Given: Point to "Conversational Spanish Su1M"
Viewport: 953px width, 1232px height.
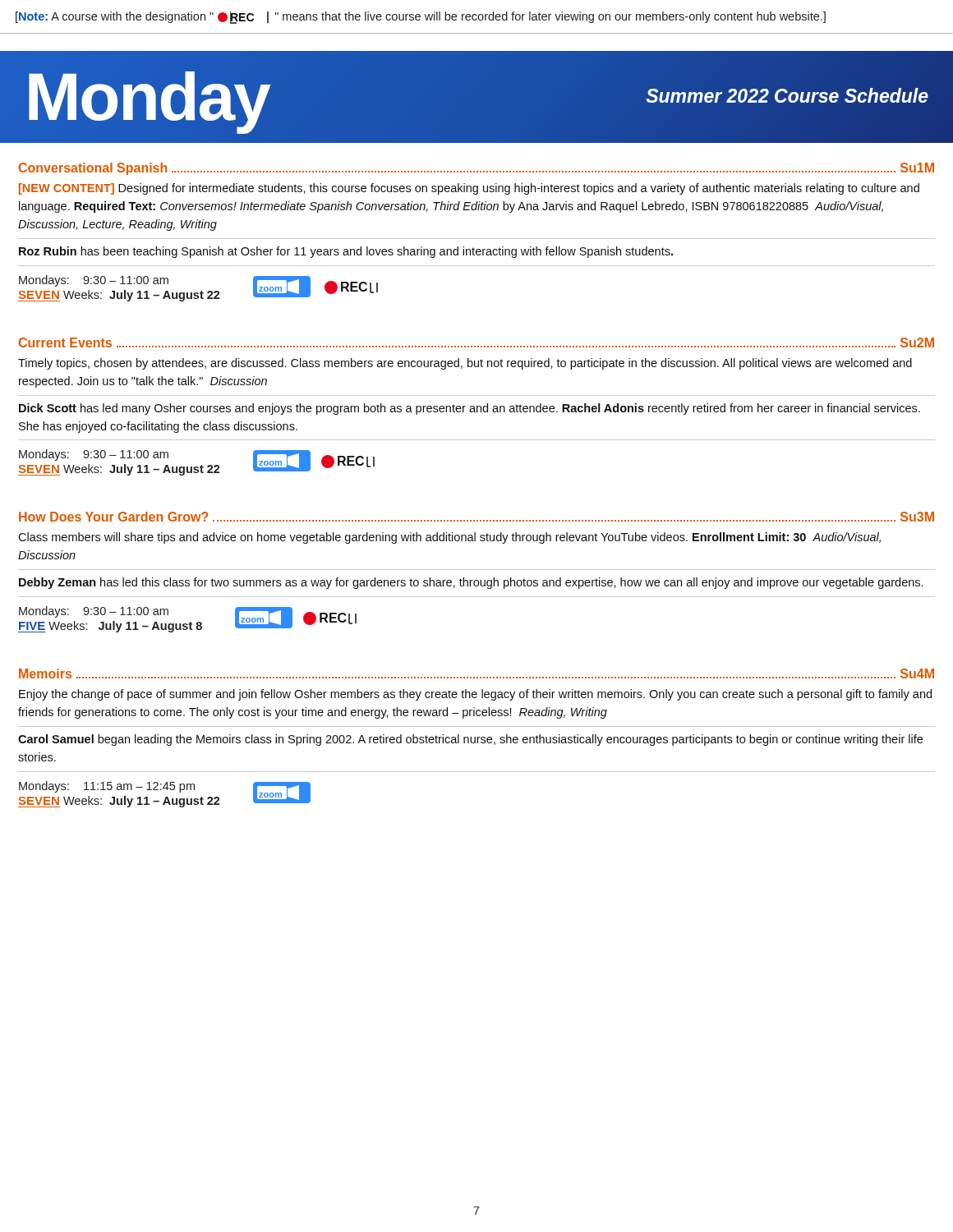Looking at the screenshot, I should 476,168.
